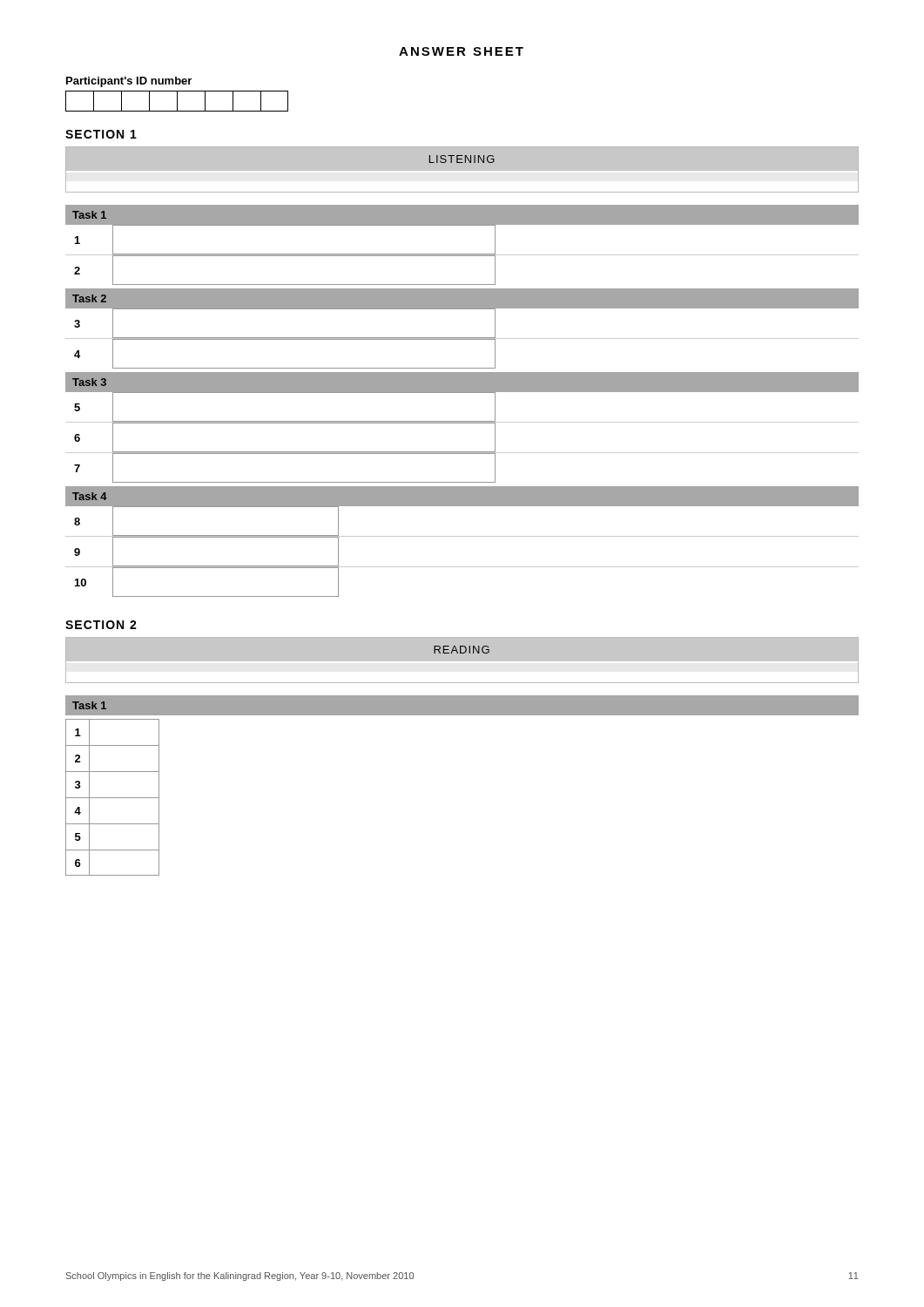Navigate to the text block starting "ANSWER SHEET"
Image resolution: width=924 pixels, height=1307 pixels.
click(x=462, y=51)
